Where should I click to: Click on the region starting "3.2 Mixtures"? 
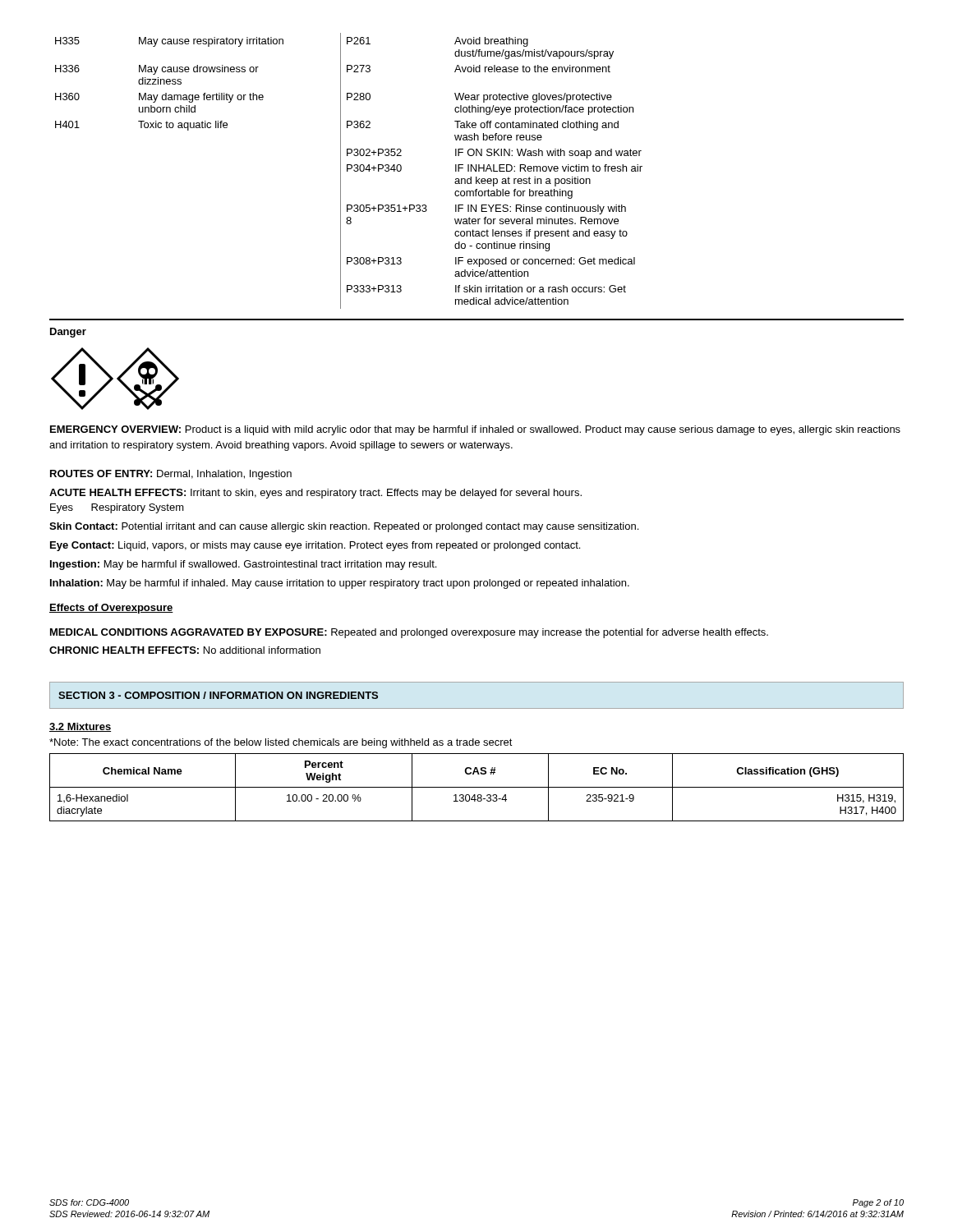80,727
